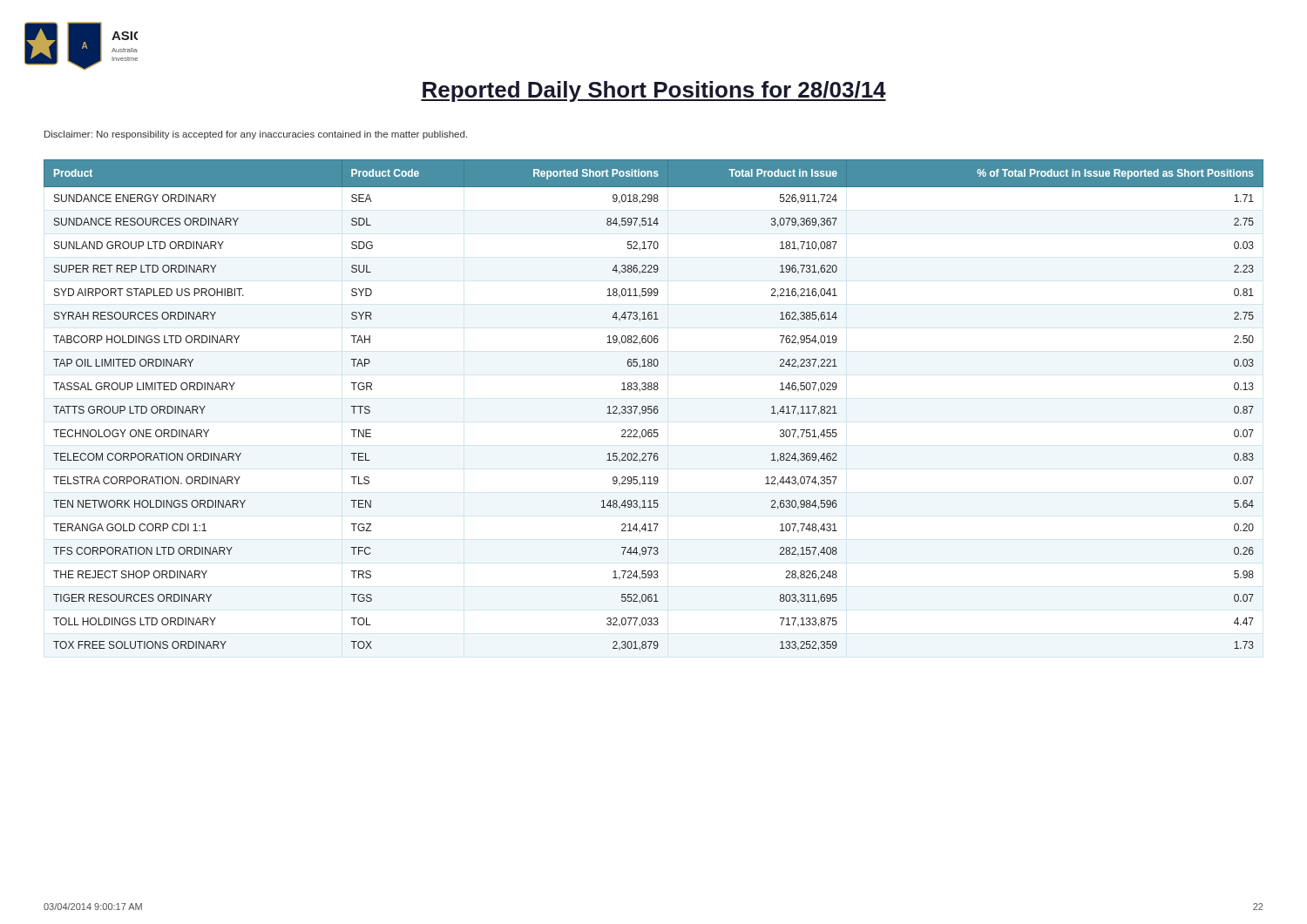Find the title

[x=654, y=90]
